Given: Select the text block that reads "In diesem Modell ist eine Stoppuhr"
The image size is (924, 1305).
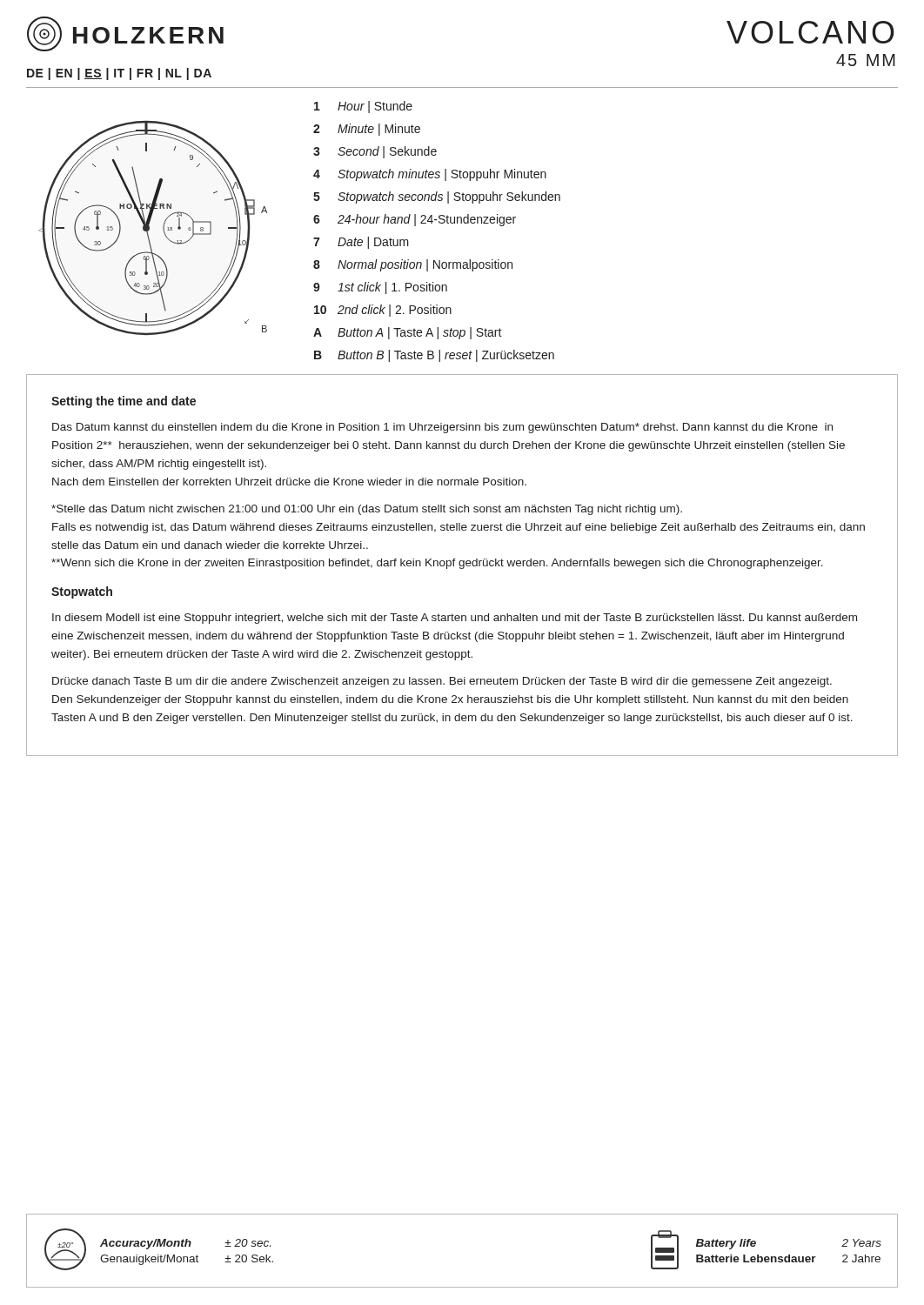Looking at the screenshot, I should [x=462, y=637].
